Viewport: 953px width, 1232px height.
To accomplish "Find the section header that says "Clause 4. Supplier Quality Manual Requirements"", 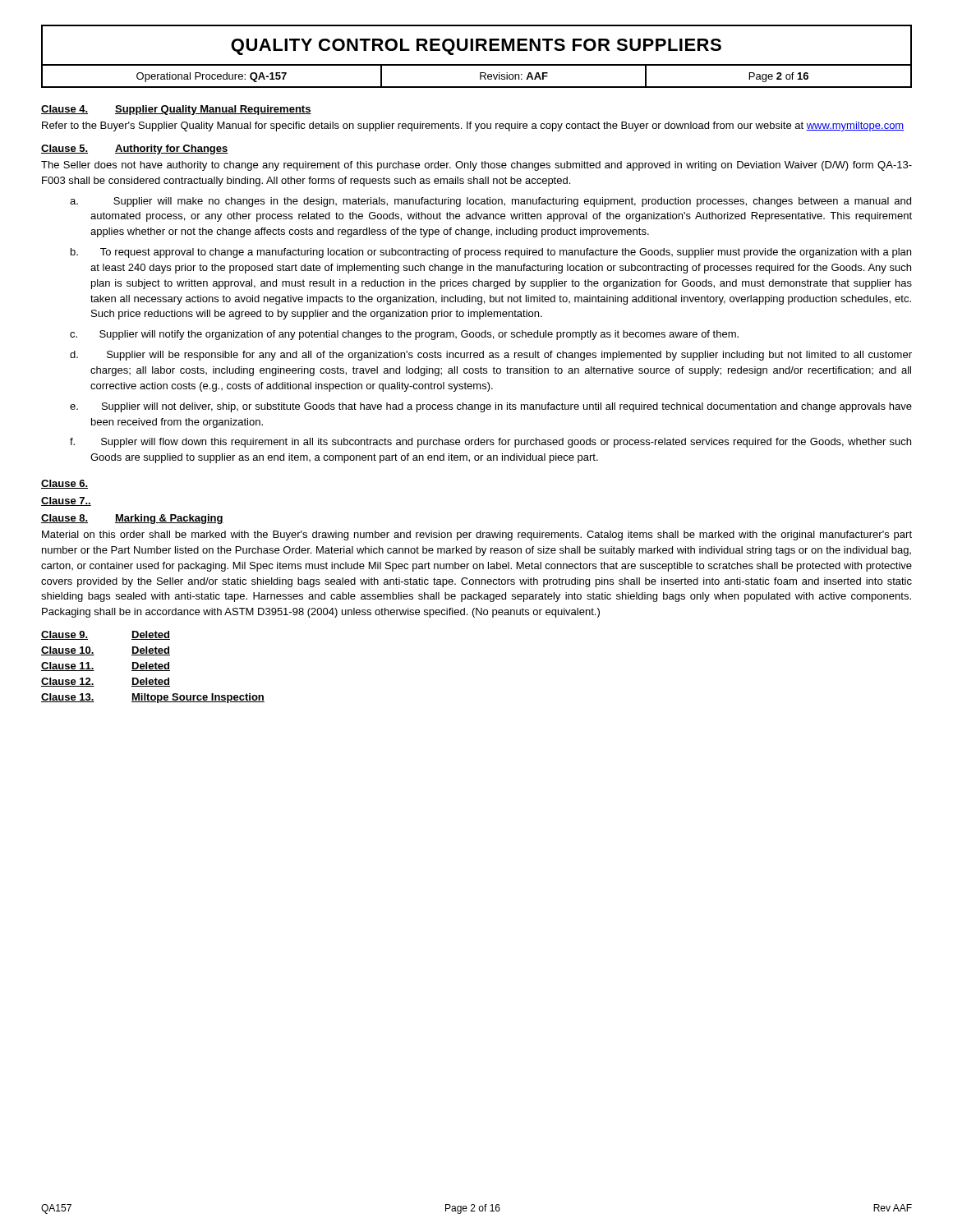I will click(176, 109).
